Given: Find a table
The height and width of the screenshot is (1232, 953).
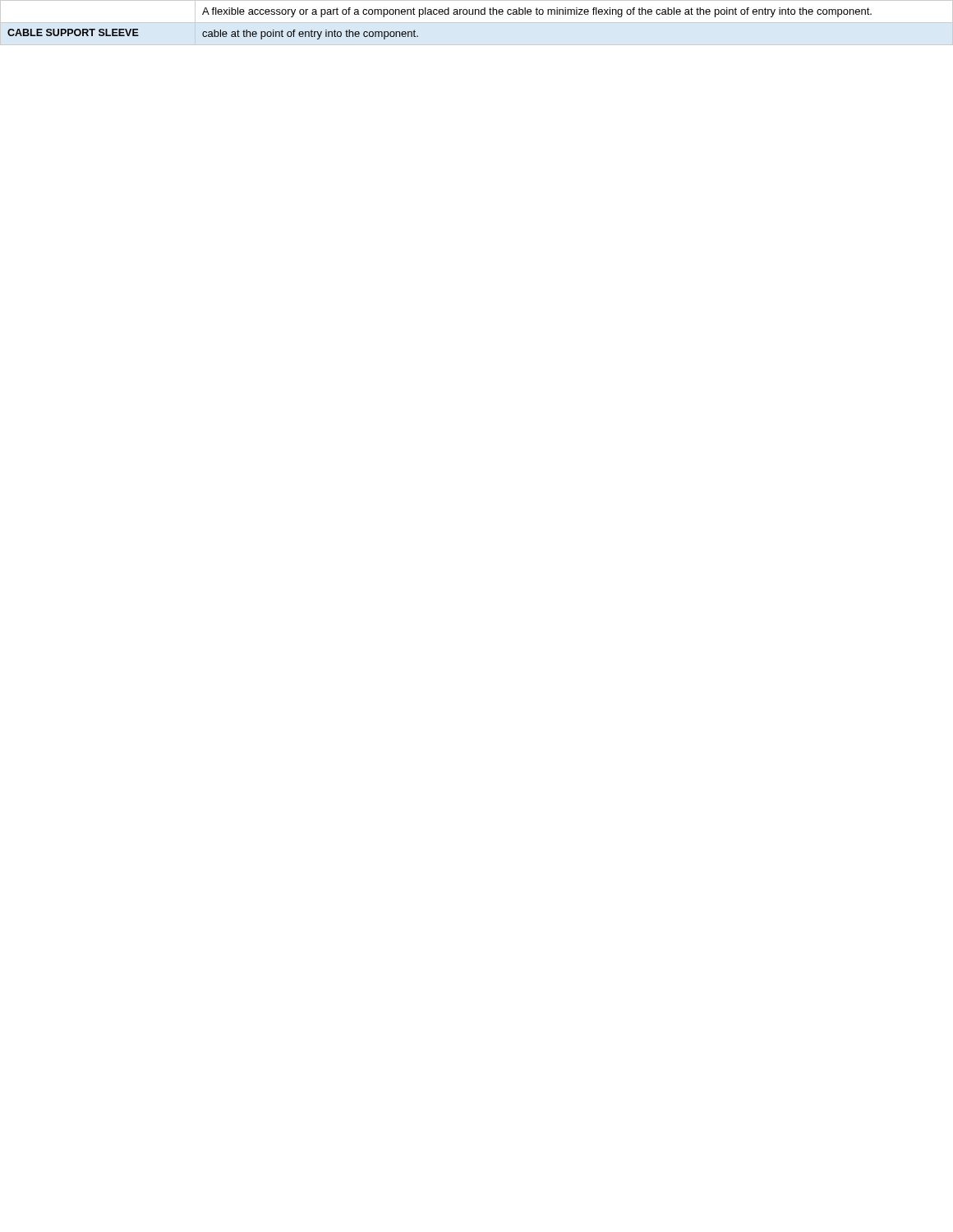Looking at the screenshot, I should (x=476, y=23).
